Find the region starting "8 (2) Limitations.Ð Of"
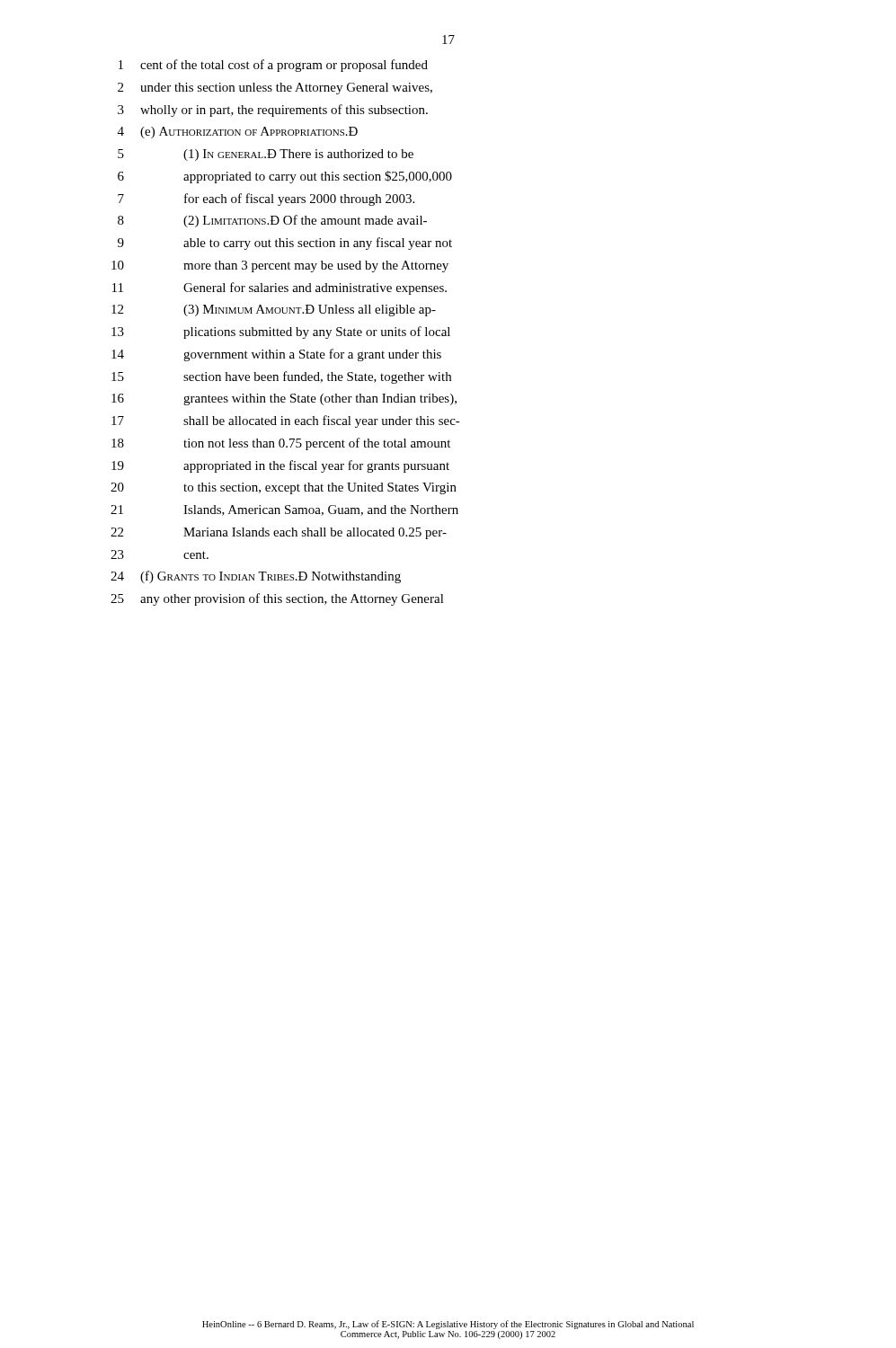Image resolution: width=896 pixels, height=1348 pixels. [272, 221]
